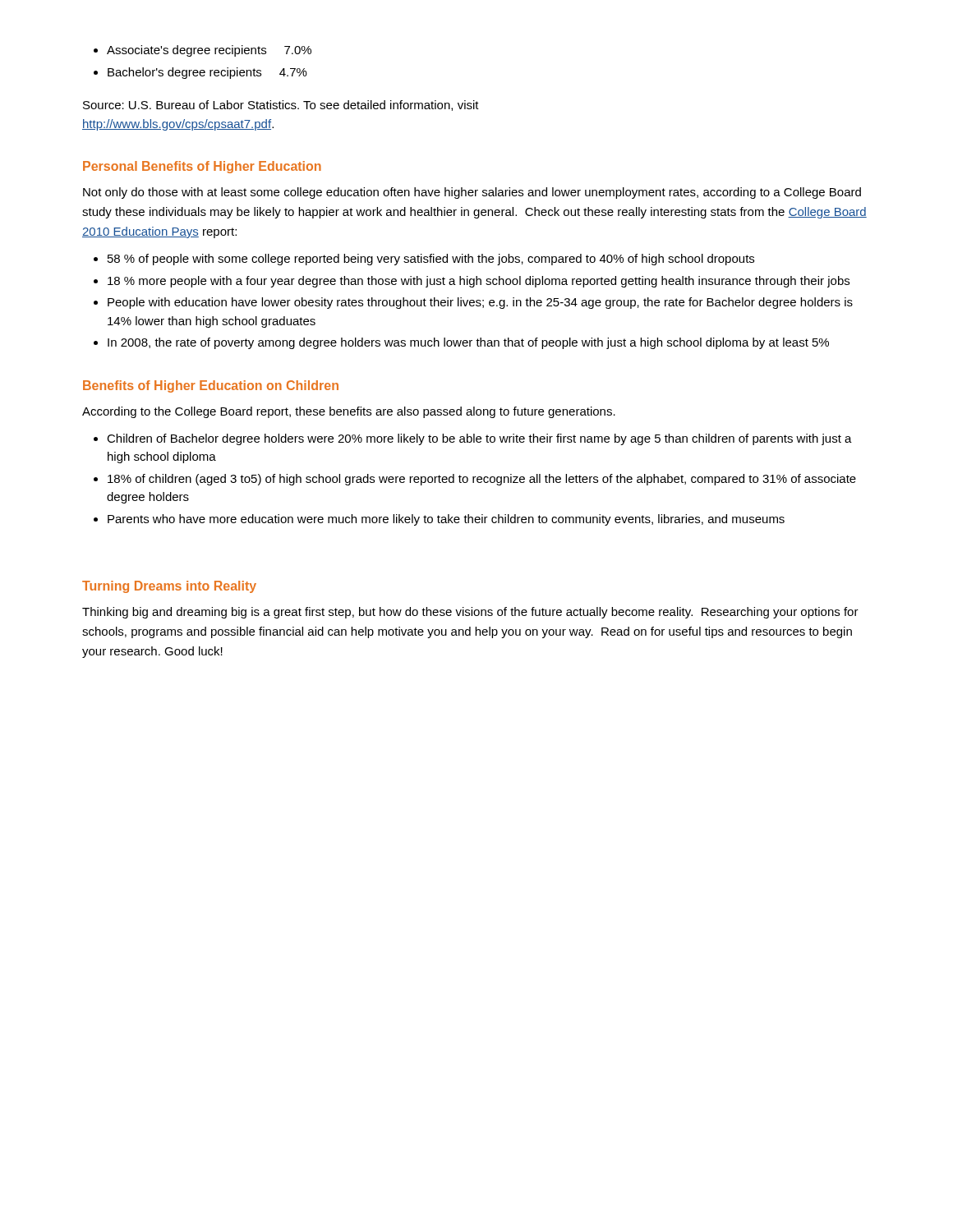Screen dimensions: 1232x953
Task: Find the block starting "According to the College Board"
Action: point(349,411)
